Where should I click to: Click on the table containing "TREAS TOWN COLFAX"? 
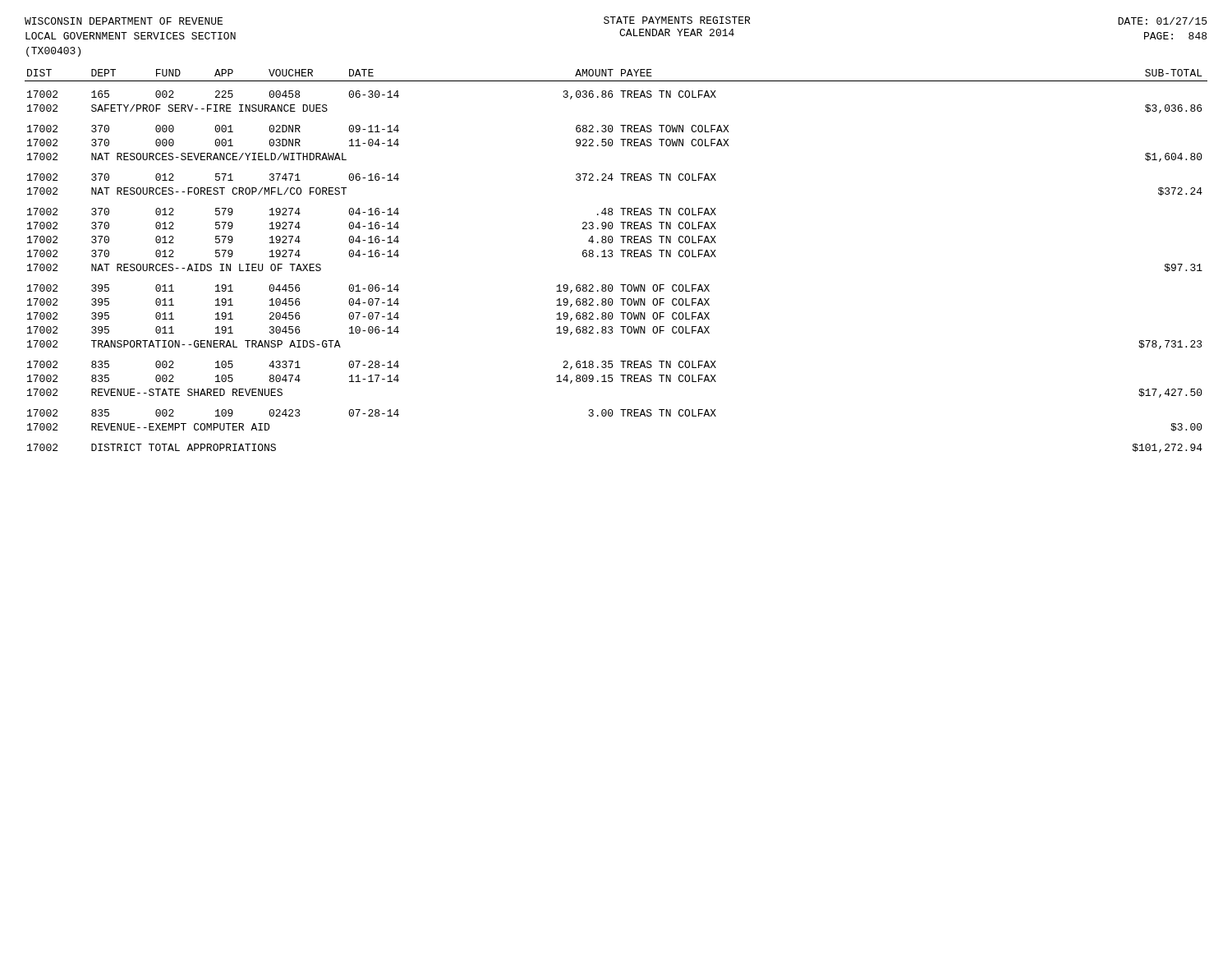[x=616, y=261]
